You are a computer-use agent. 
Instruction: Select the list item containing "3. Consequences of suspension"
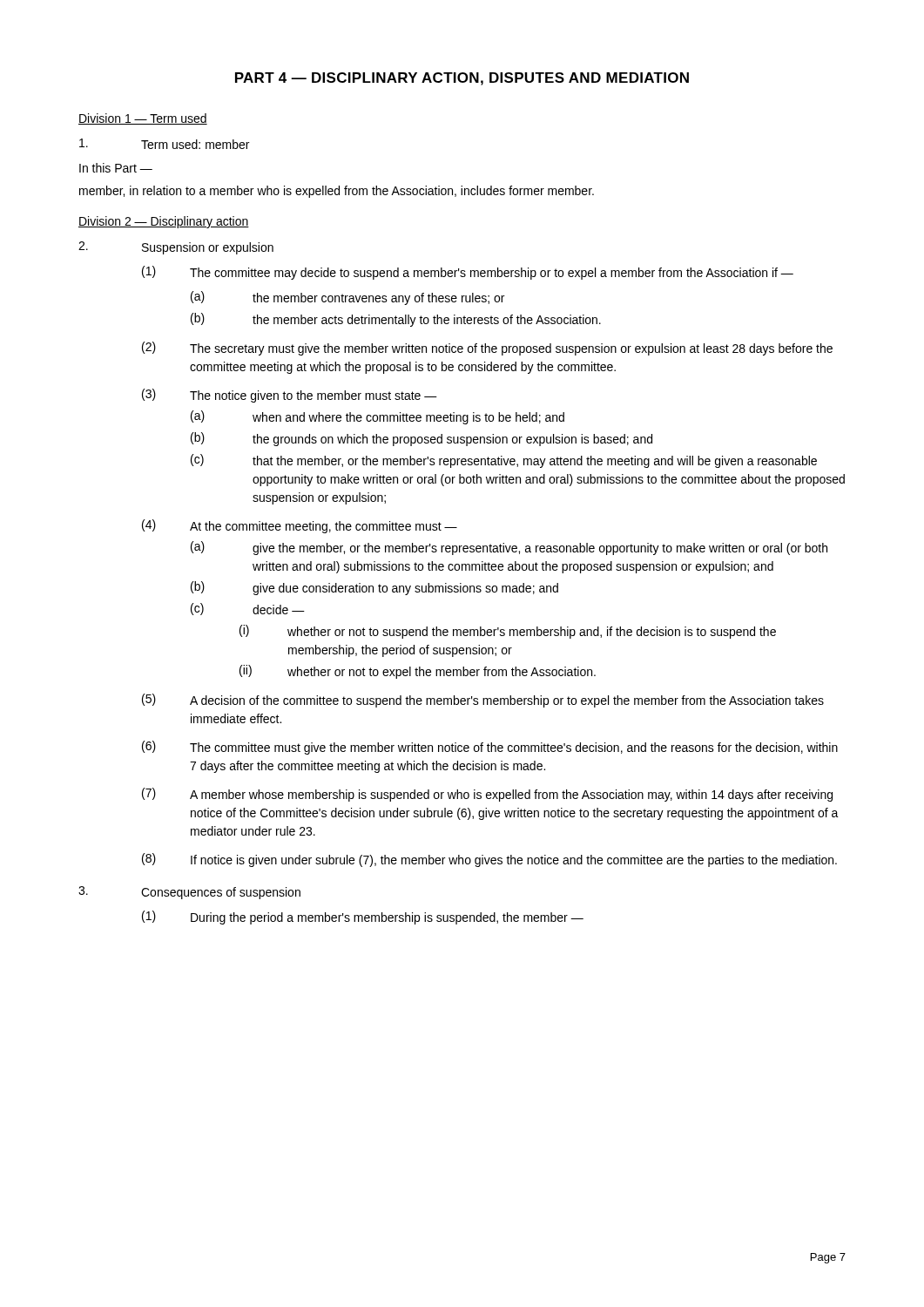(x=189, y=893)
